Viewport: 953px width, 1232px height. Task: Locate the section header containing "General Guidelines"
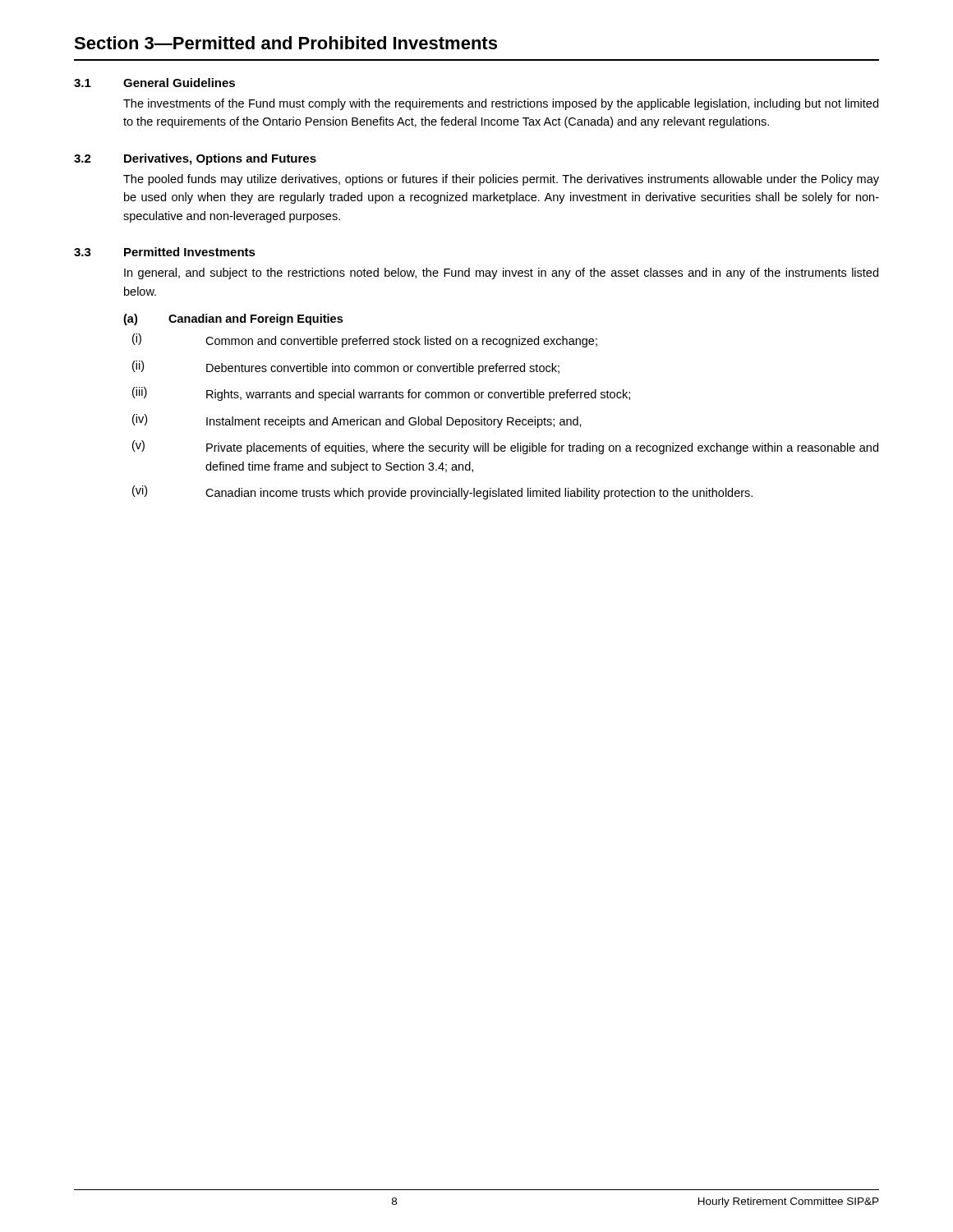179,83
